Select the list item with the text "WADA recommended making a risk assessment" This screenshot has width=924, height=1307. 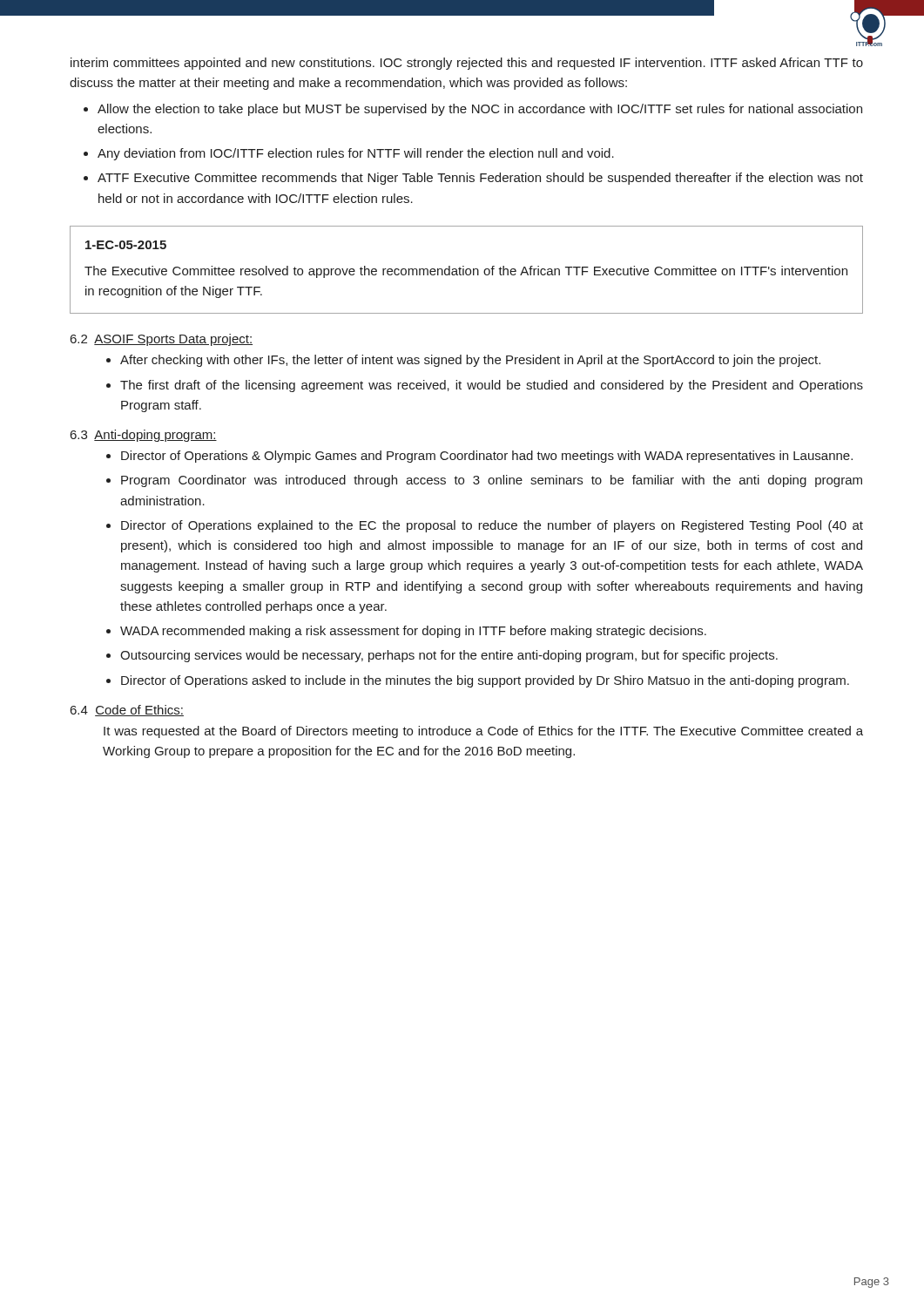coord(414,630)
